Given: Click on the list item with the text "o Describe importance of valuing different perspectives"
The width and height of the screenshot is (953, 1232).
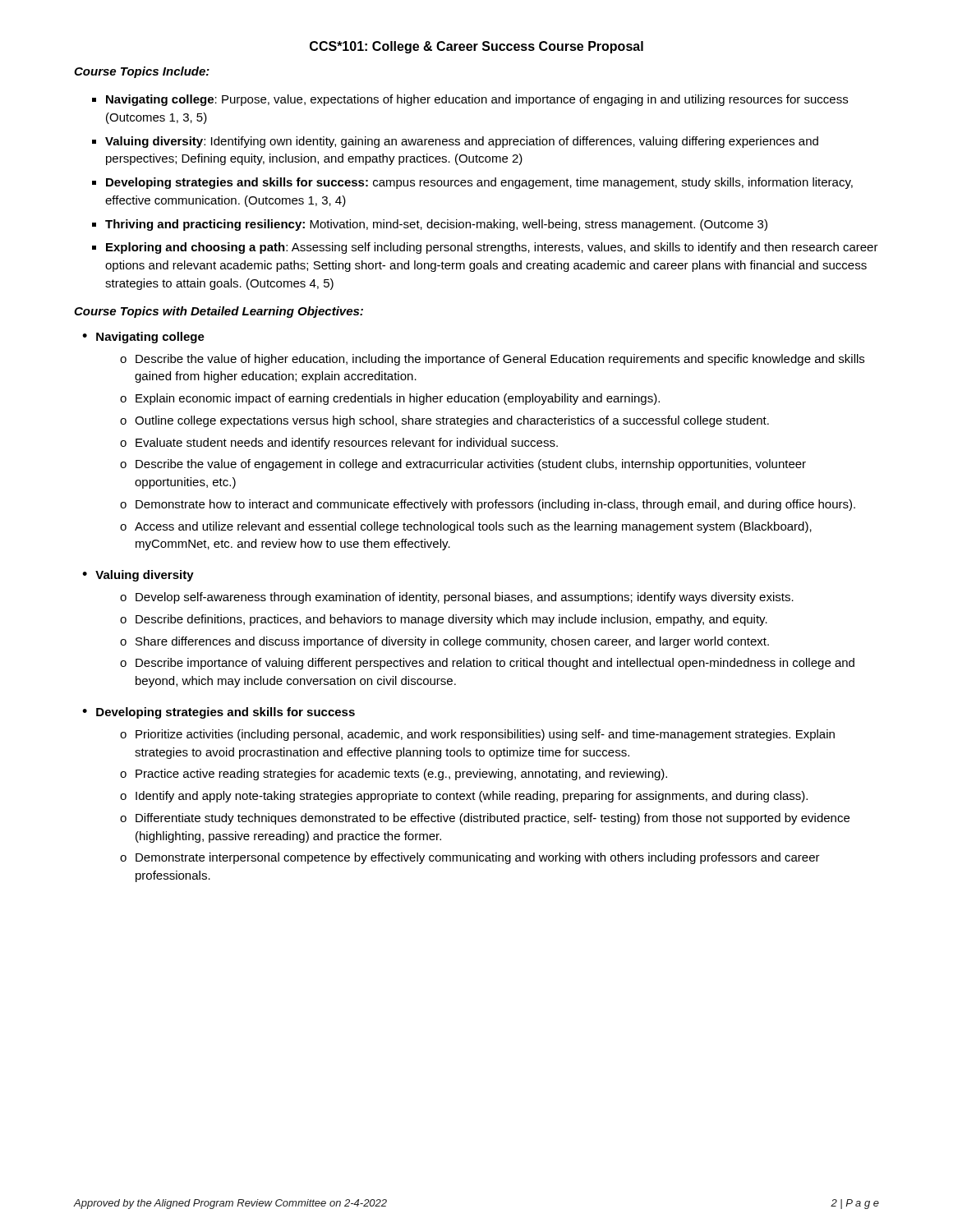Looking at the screenshot, I should [500, 672].
